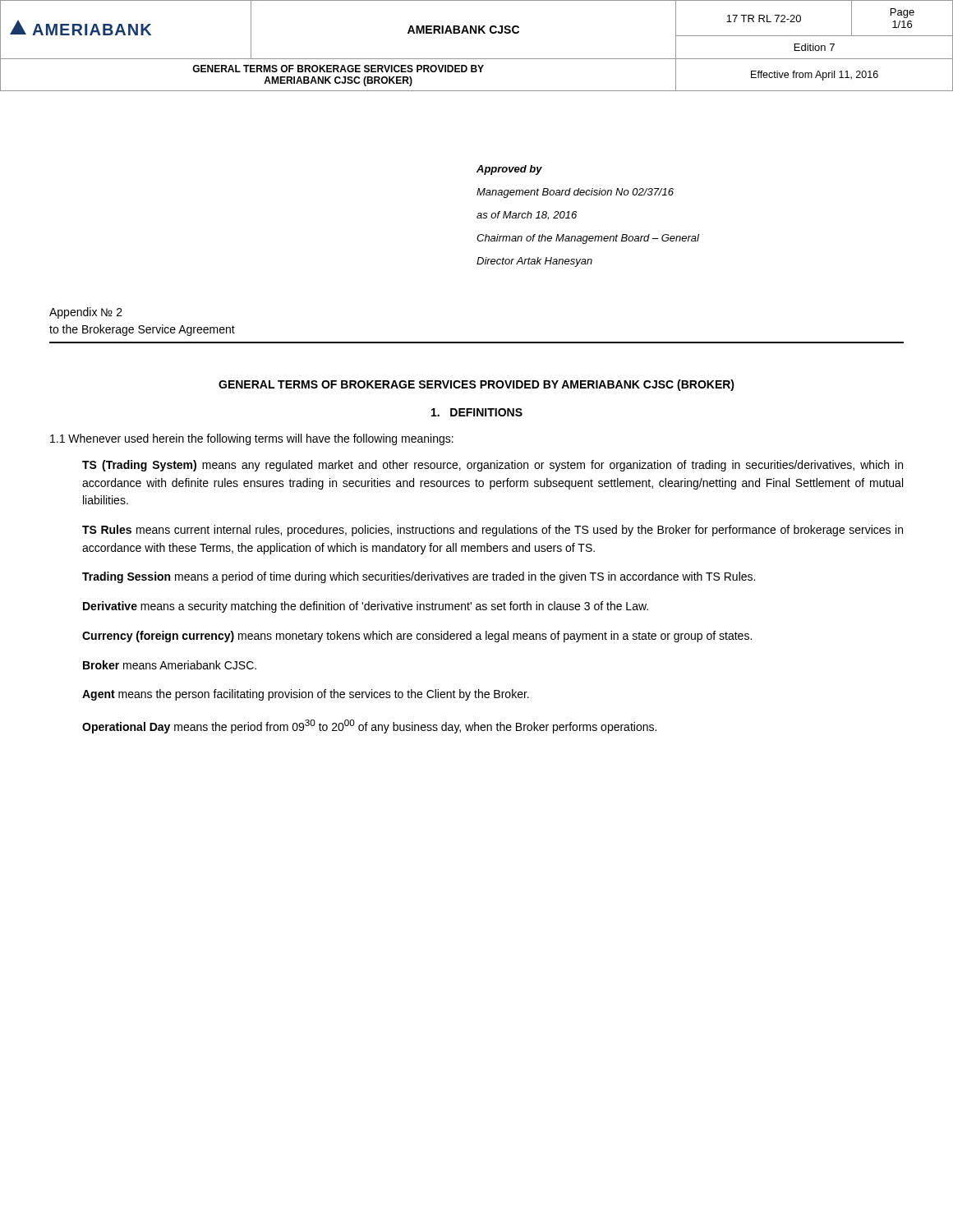Viewport: 953px width, 1232px height.
Task: Find the block on this page that starts "1 Whenever used herein the following terms"
Action: pyautogui.click(x=252, y=439)
